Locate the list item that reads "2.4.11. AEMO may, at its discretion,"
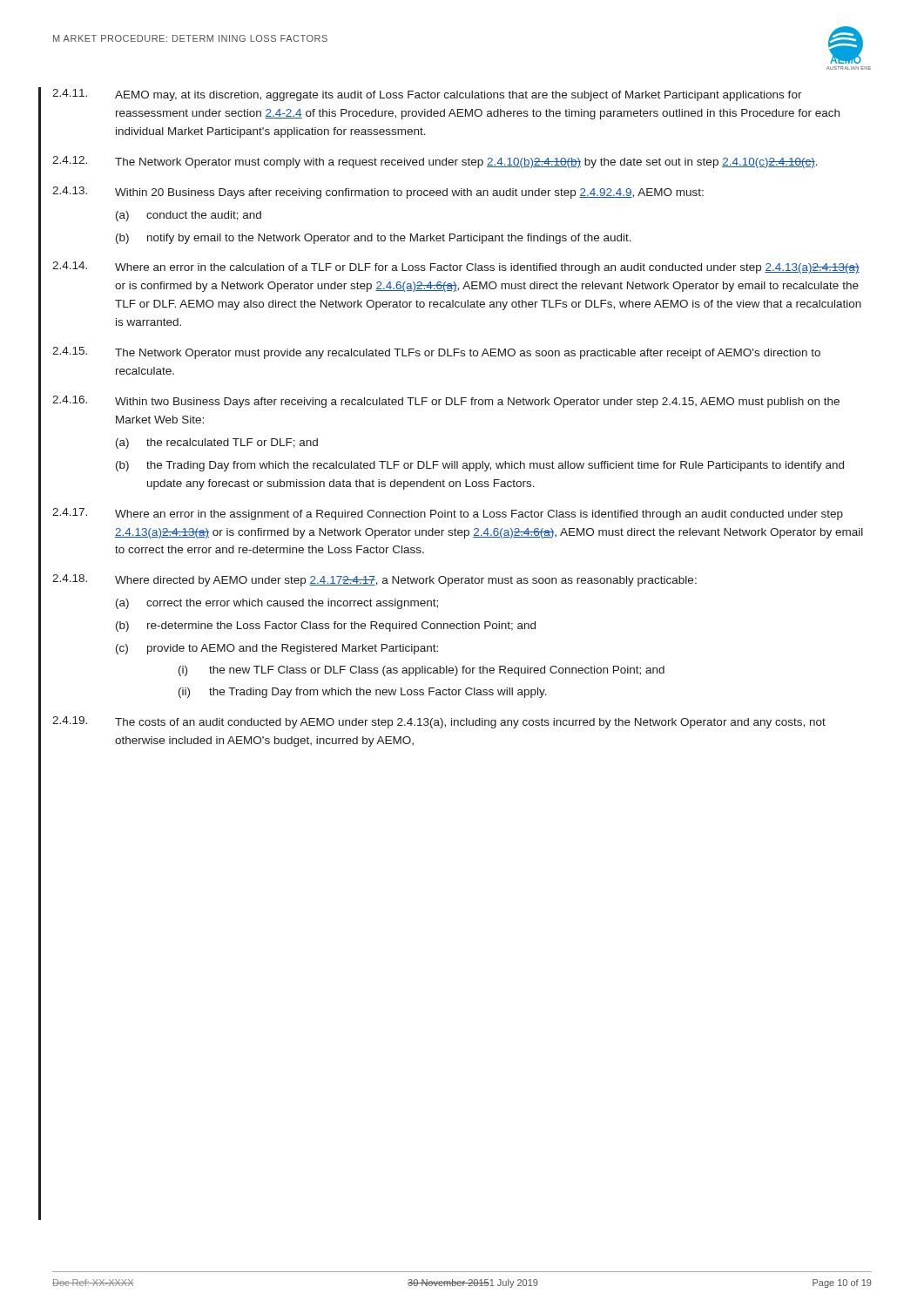This screenshot has width=924, height=1307. (x=462, y=114)
